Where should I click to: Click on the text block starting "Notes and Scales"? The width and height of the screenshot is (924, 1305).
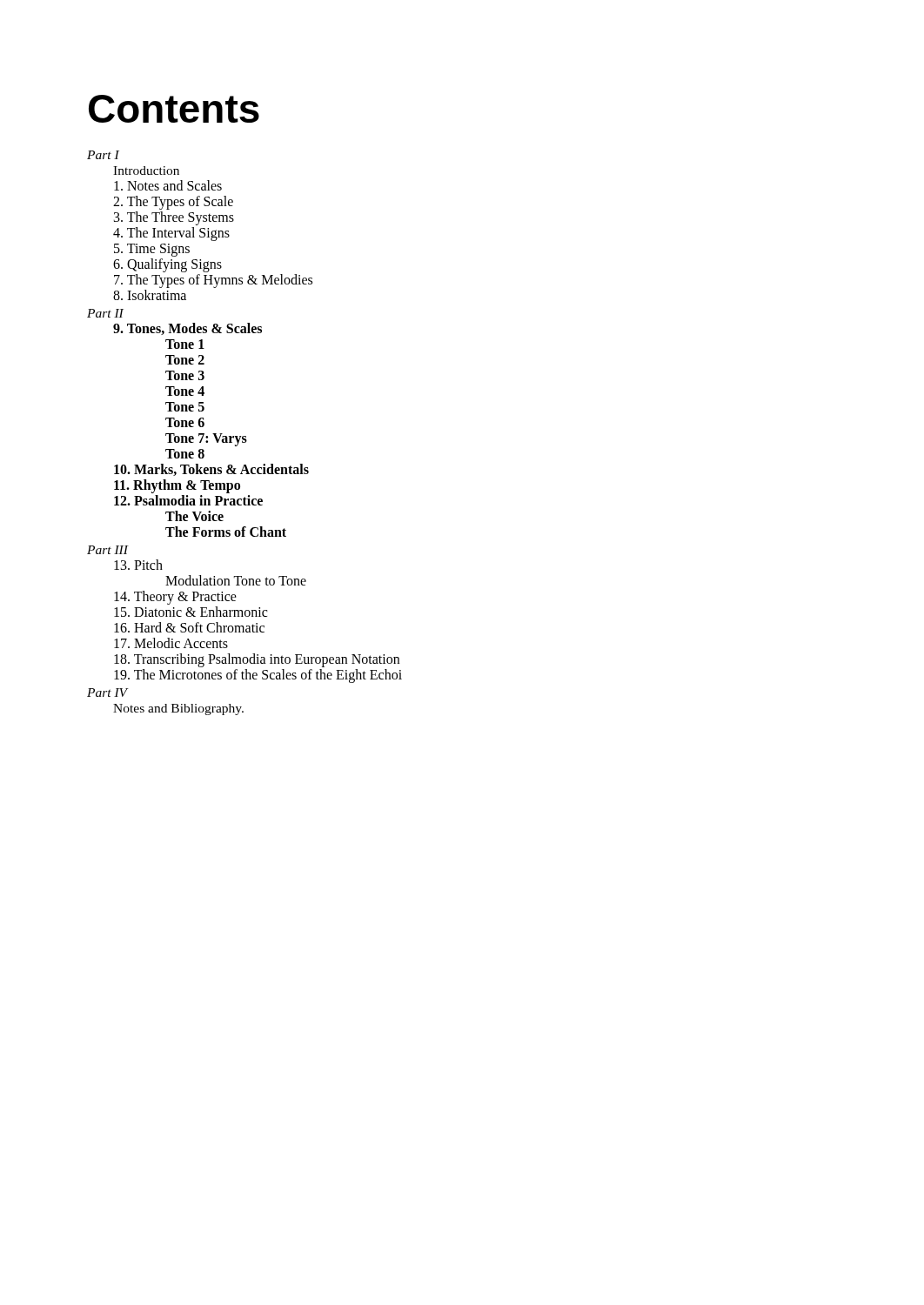tap(168, 185)
